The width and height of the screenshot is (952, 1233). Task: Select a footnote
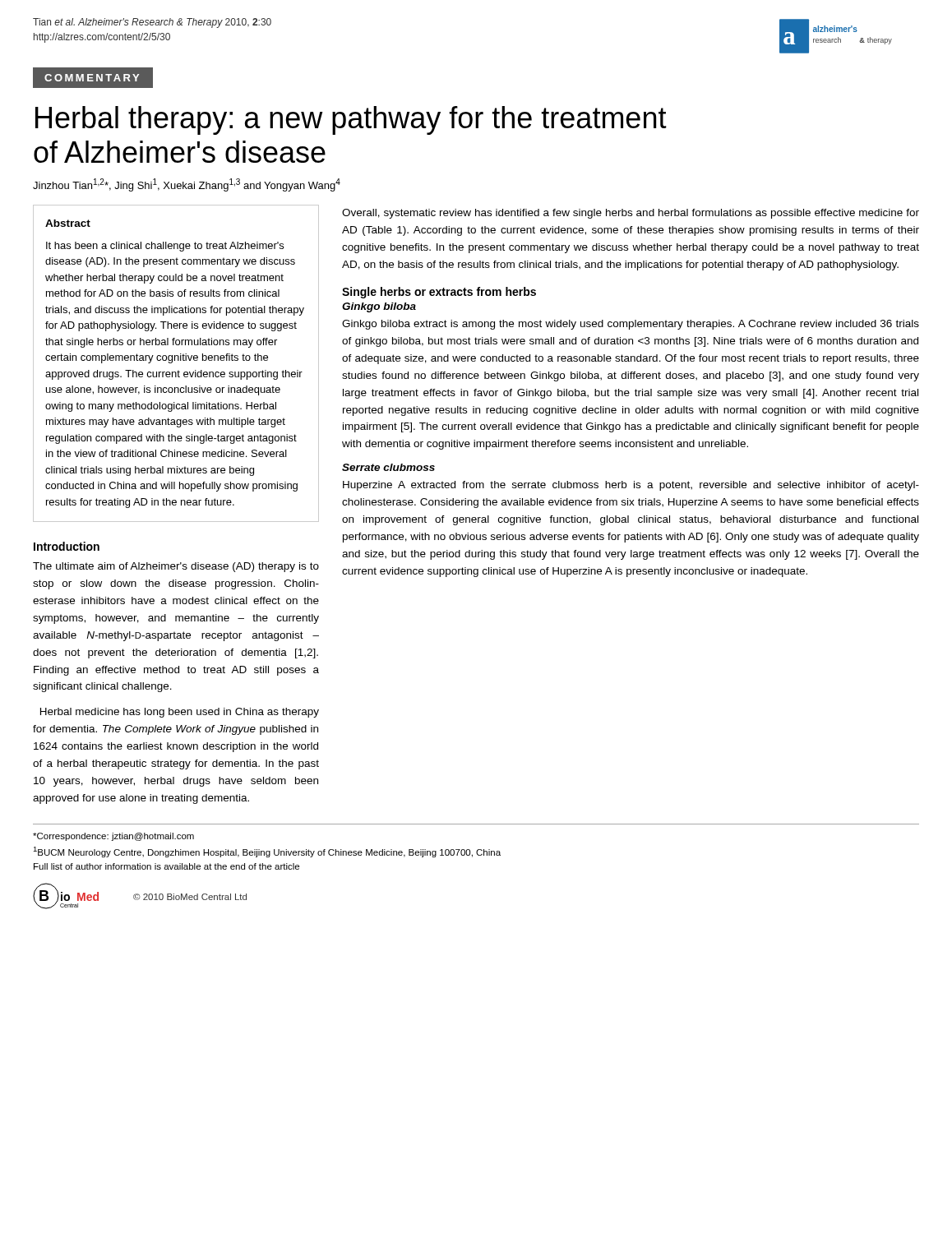tap(267, 851)
